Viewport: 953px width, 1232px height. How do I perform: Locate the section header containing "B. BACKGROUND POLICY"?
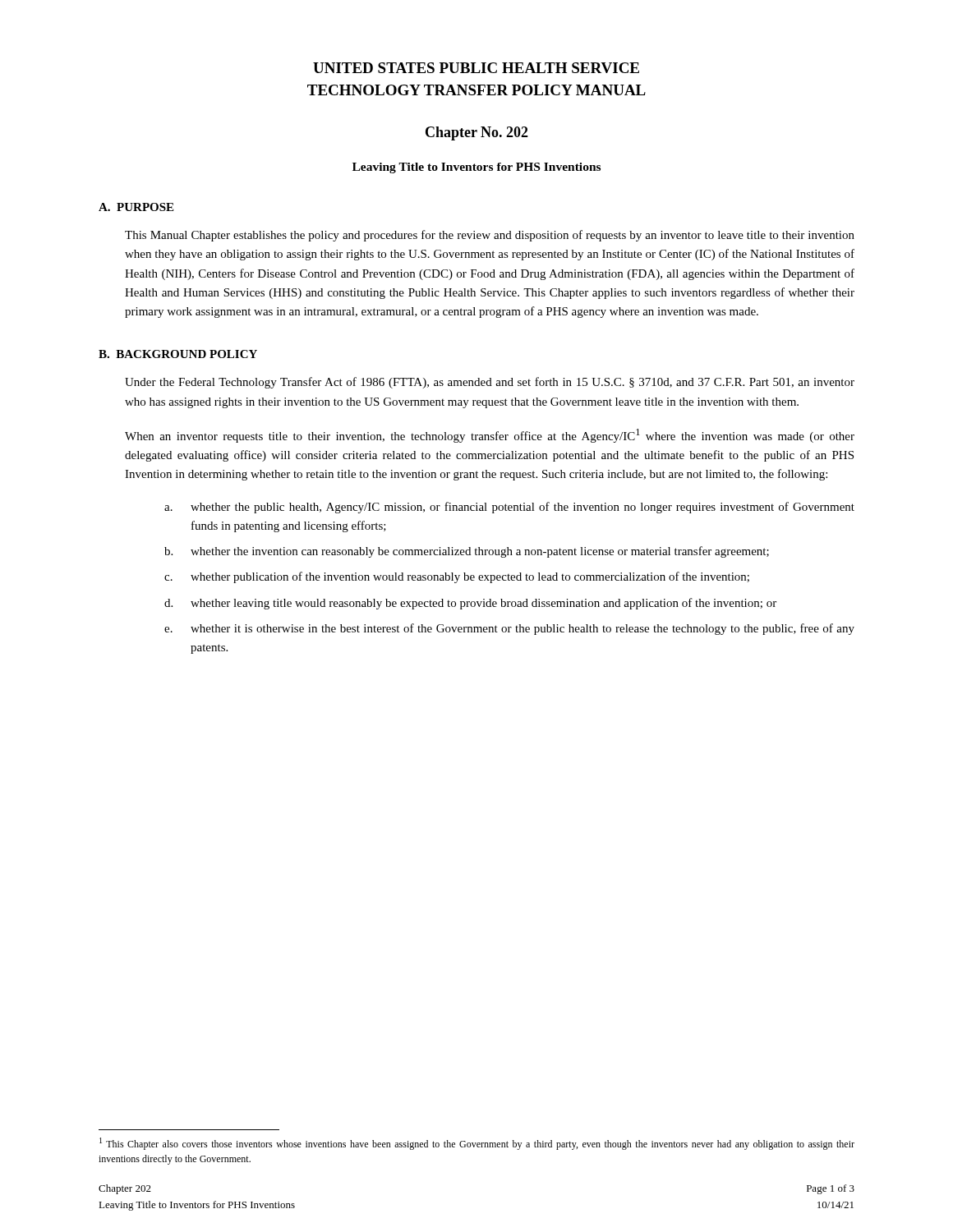178,354
